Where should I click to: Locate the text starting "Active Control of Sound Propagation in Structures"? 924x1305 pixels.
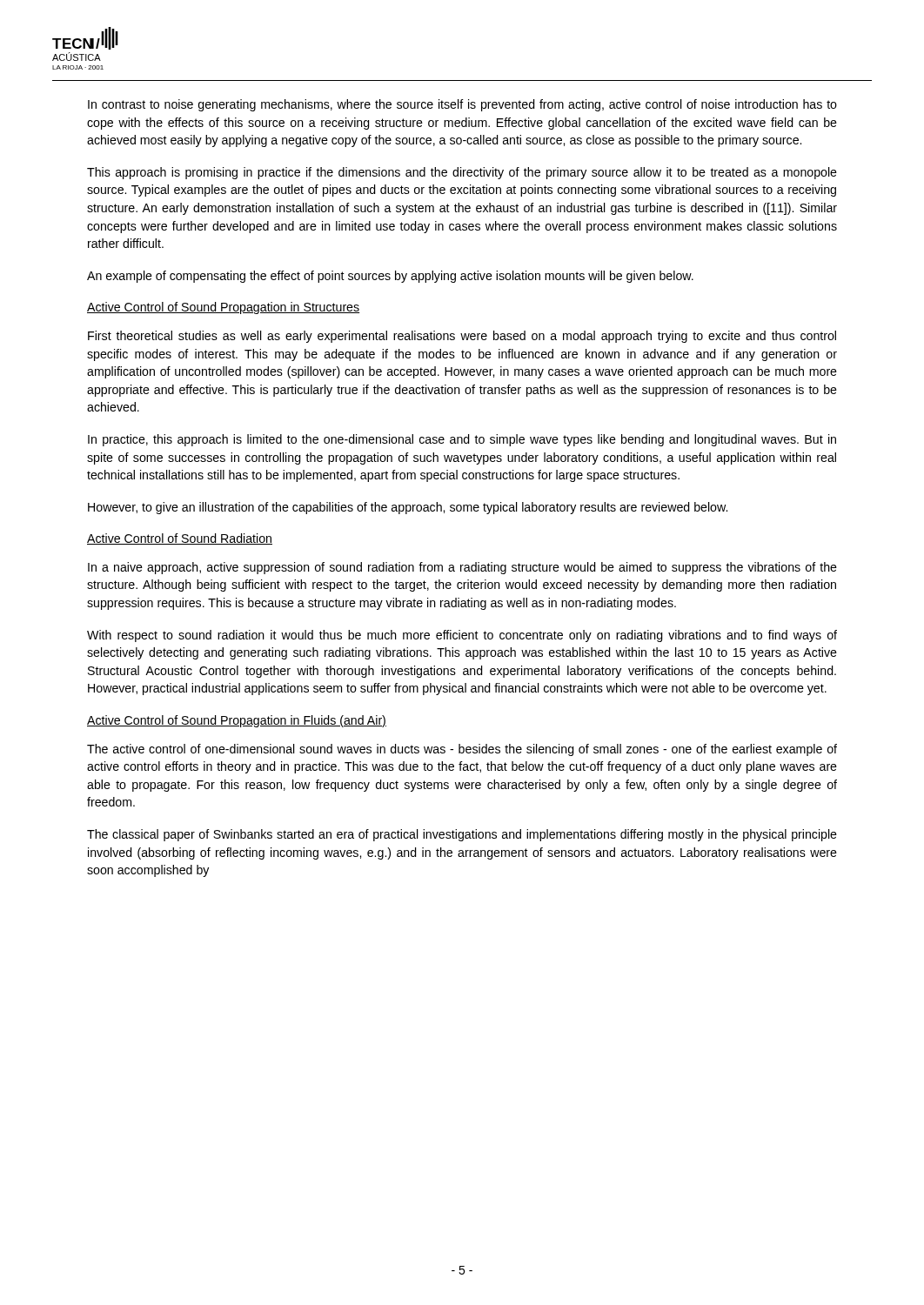tap(223, 307)
